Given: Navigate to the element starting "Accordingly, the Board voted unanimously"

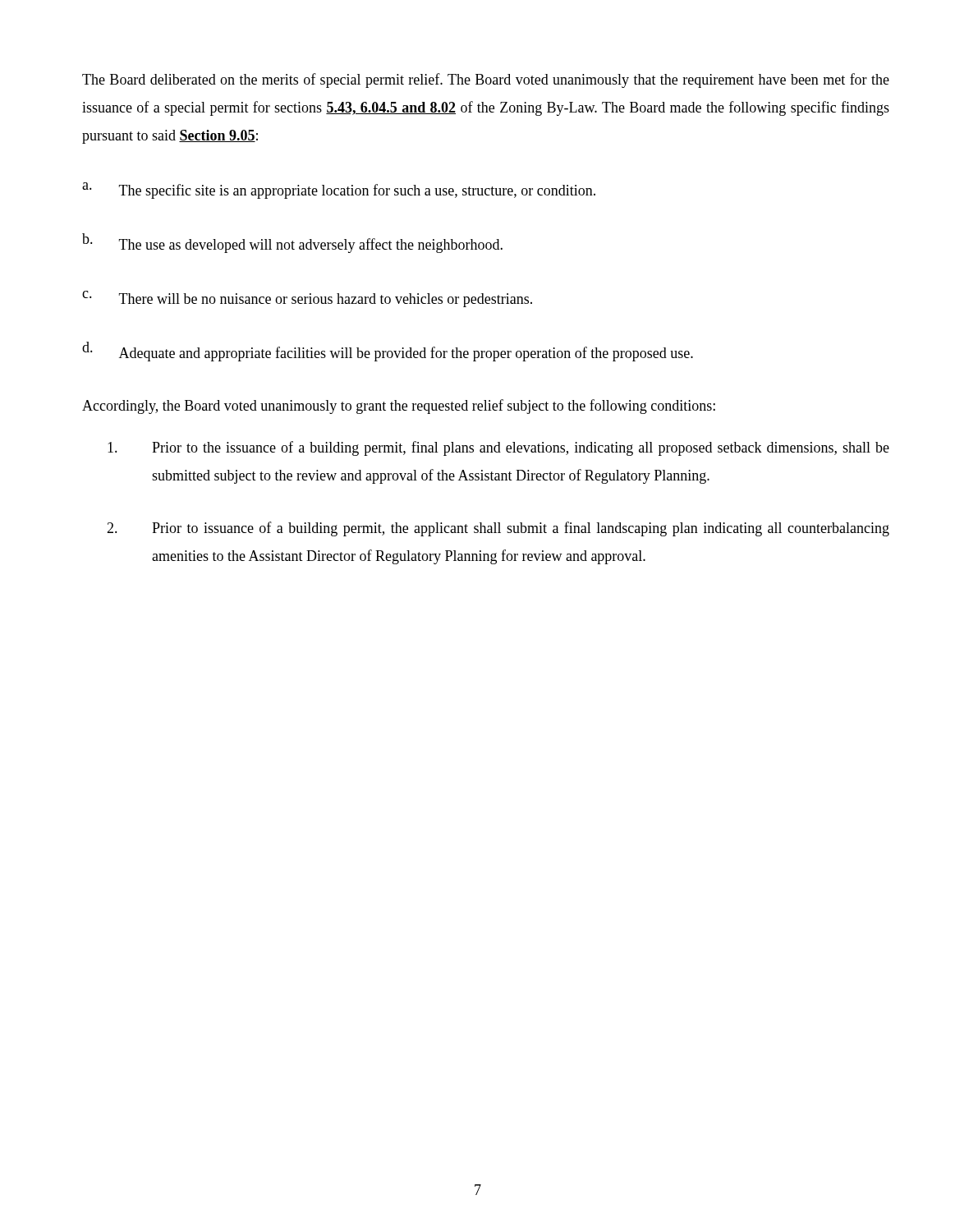Looking at the screenshot, I should click(x=399, y=406).
